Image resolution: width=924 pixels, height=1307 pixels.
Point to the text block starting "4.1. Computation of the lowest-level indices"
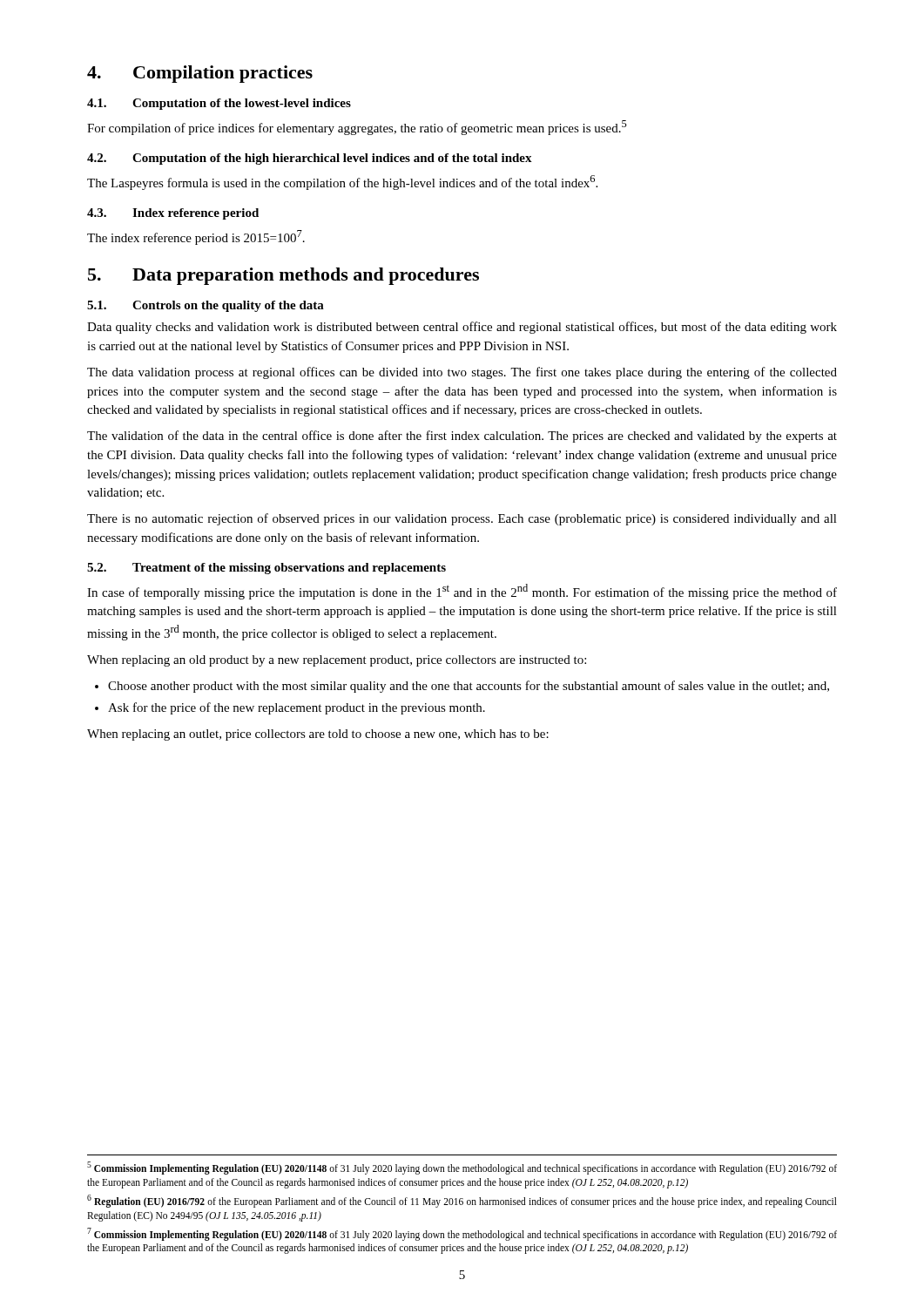coord(219,103)
